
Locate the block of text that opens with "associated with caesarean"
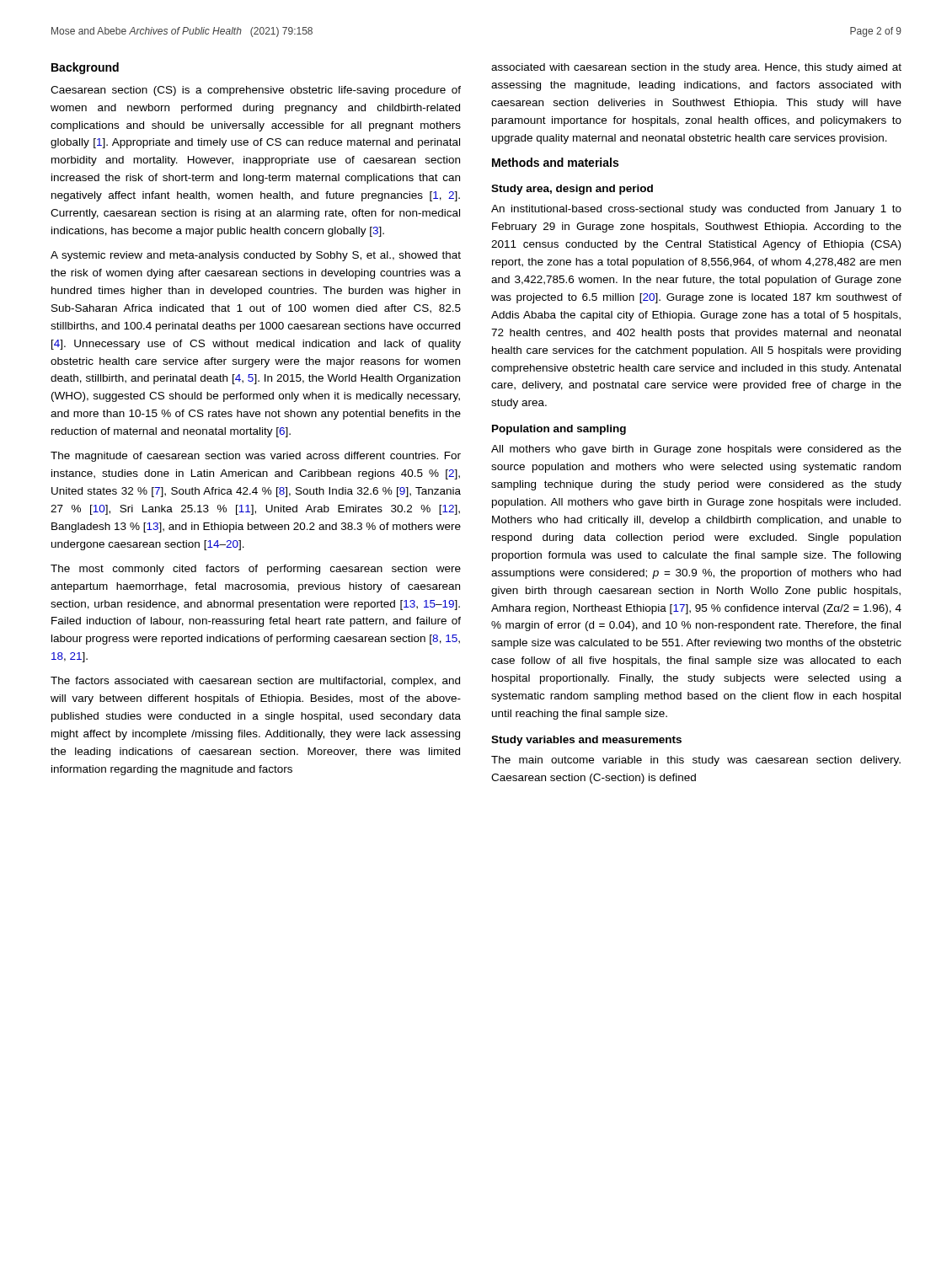coord(696,102)
